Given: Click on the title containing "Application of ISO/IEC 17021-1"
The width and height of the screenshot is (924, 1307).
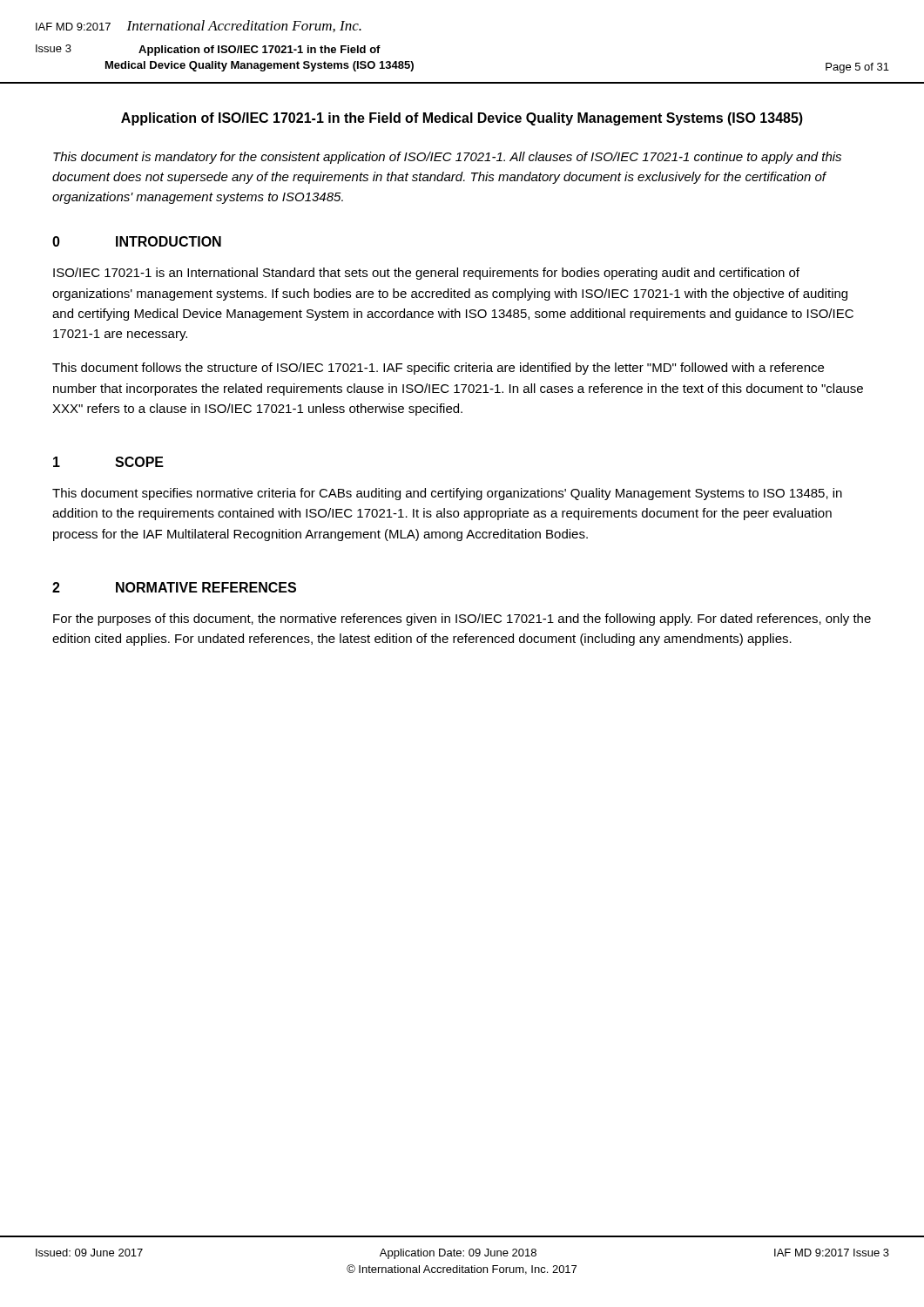Looking at the screenshot, I should pyautogui.click(x=462, y=118).
